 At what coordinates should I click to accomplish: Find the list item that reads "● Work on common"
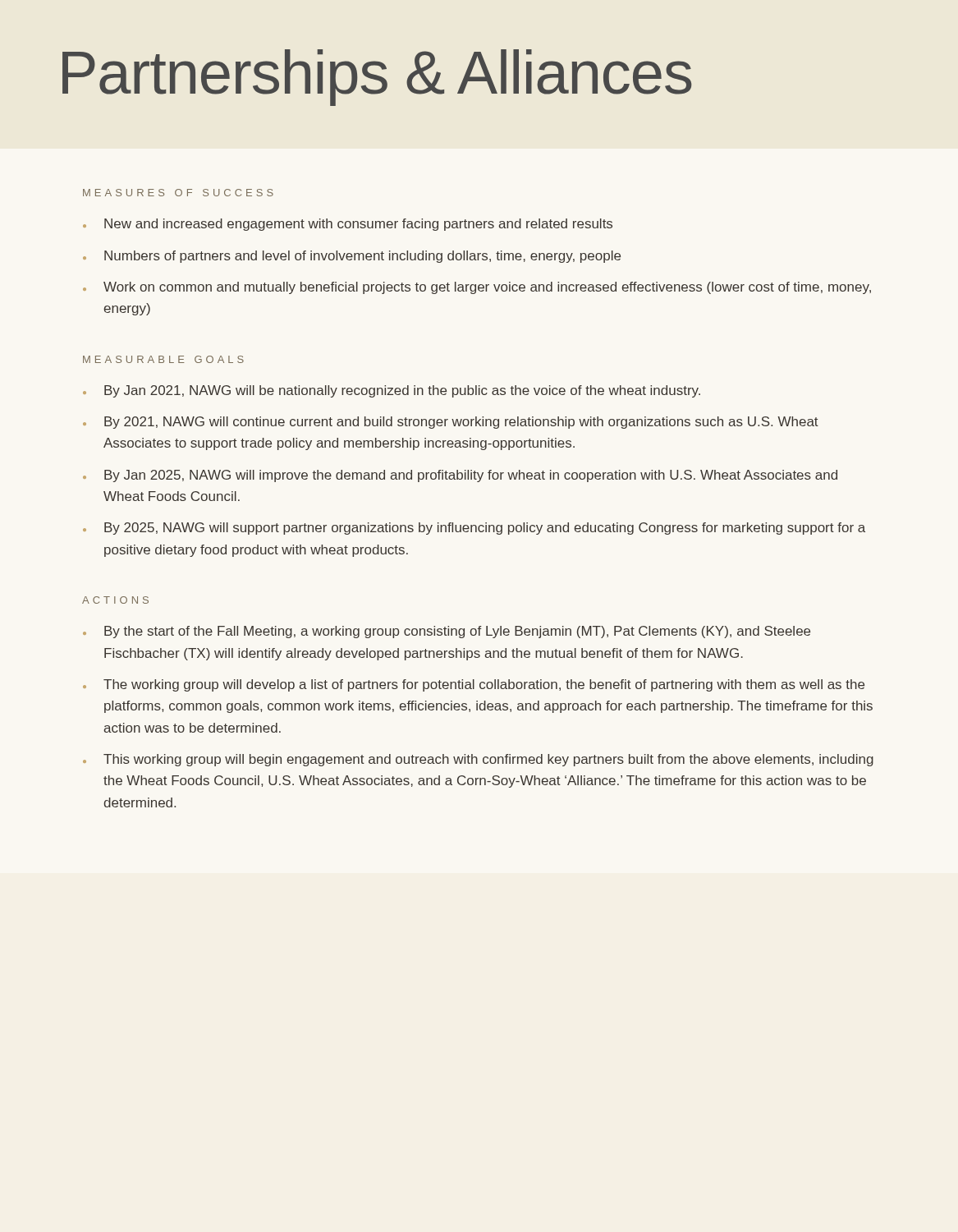(479, 298)
